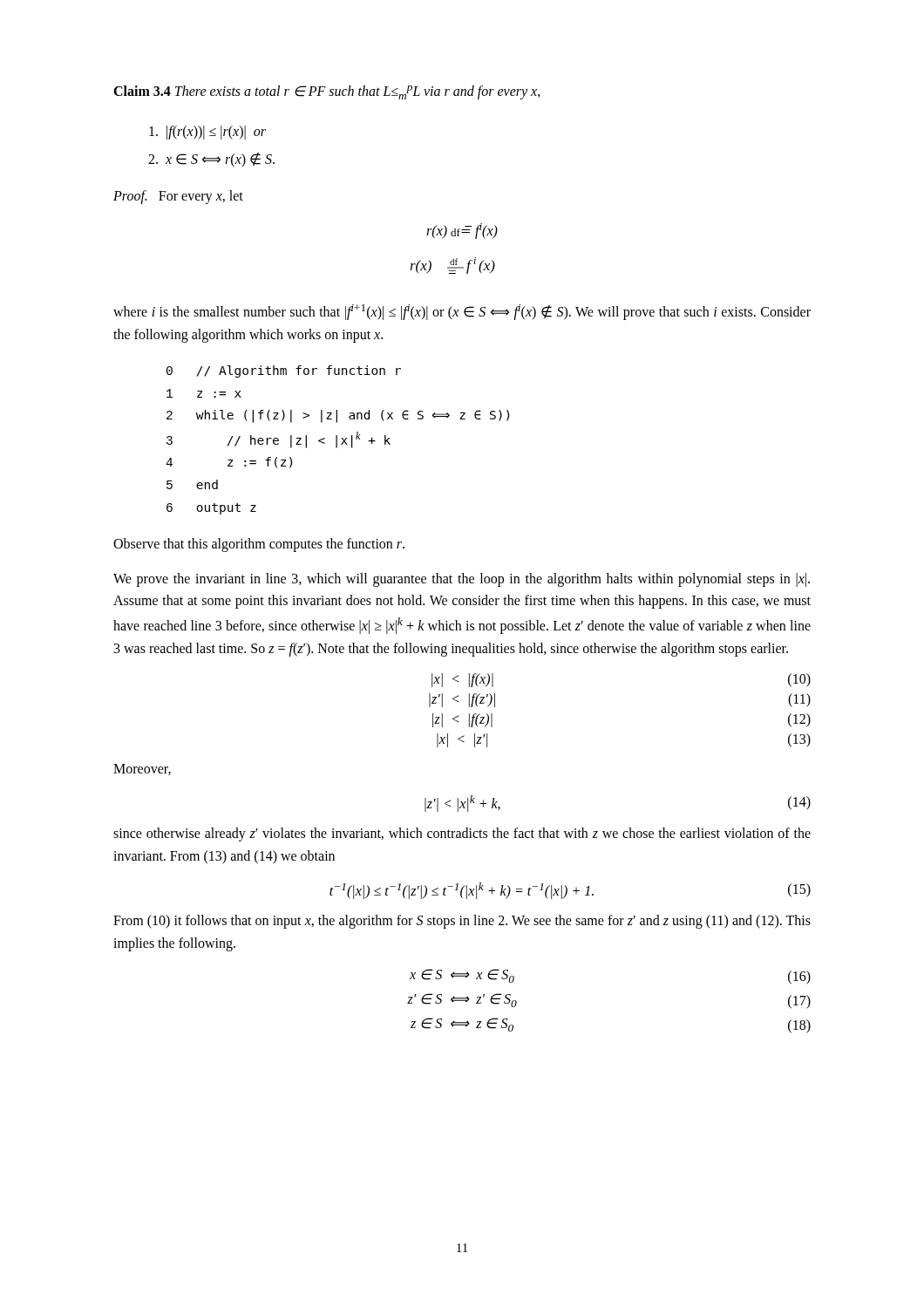Locate the formula that says "z′ ∈ S ⟺ z′ ∈ S0"

[478, 1001]
